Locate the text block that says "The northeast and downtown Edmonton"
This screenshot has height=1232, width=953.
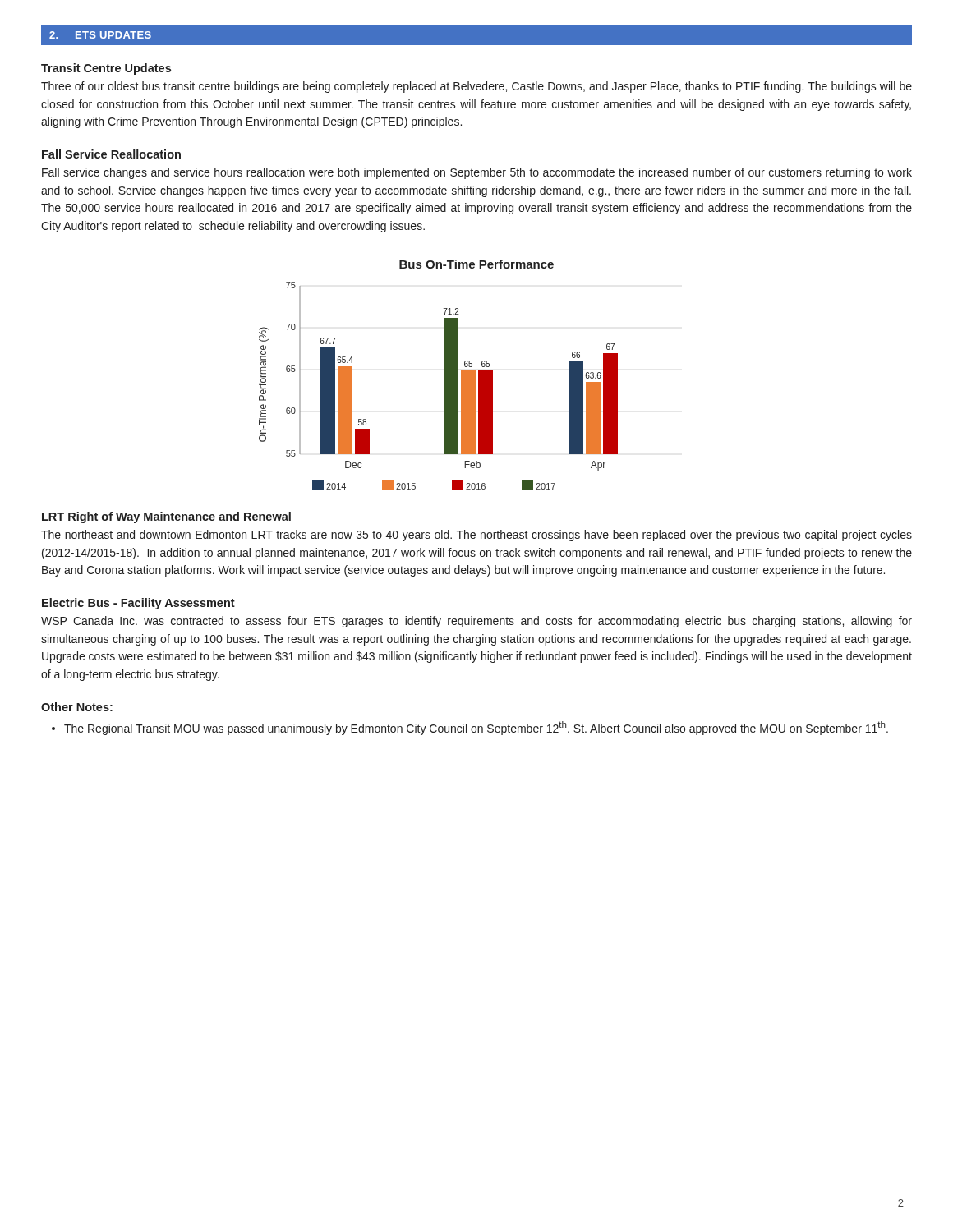coord(476,552)
